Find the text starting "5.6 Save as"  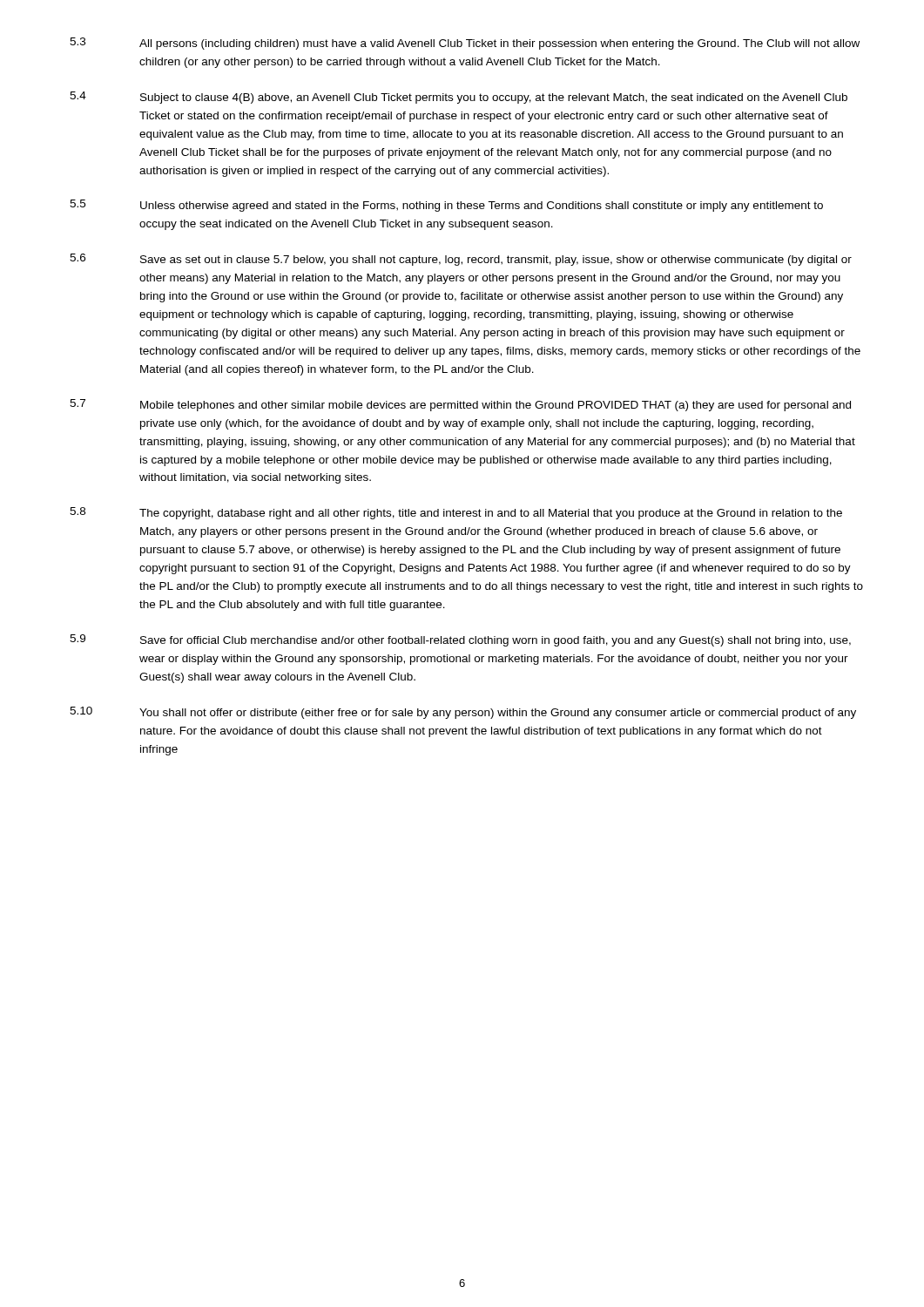pos(466,315)
